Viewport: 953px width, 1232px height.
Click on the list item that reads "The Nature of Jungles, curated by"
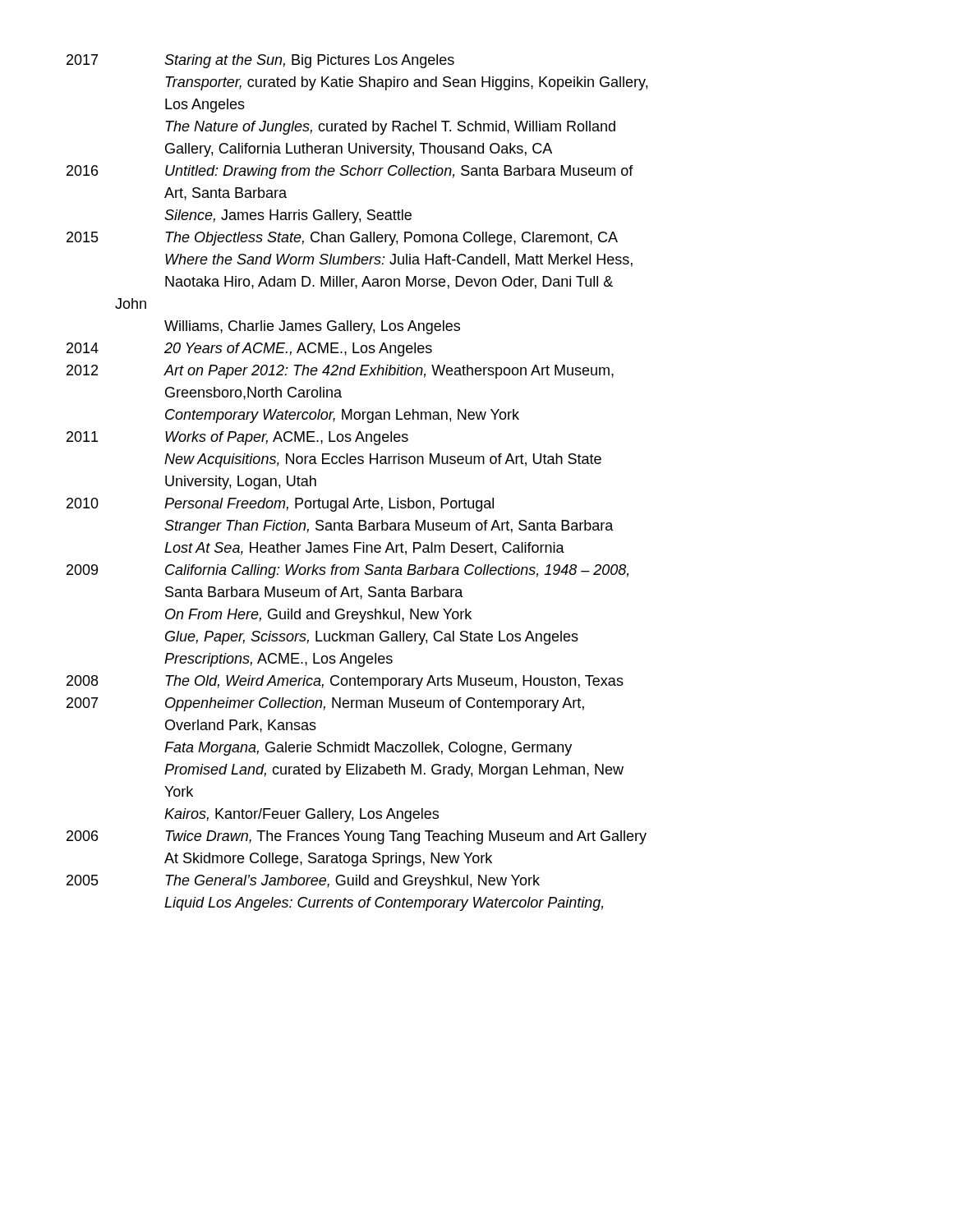[x=476, y=138]
